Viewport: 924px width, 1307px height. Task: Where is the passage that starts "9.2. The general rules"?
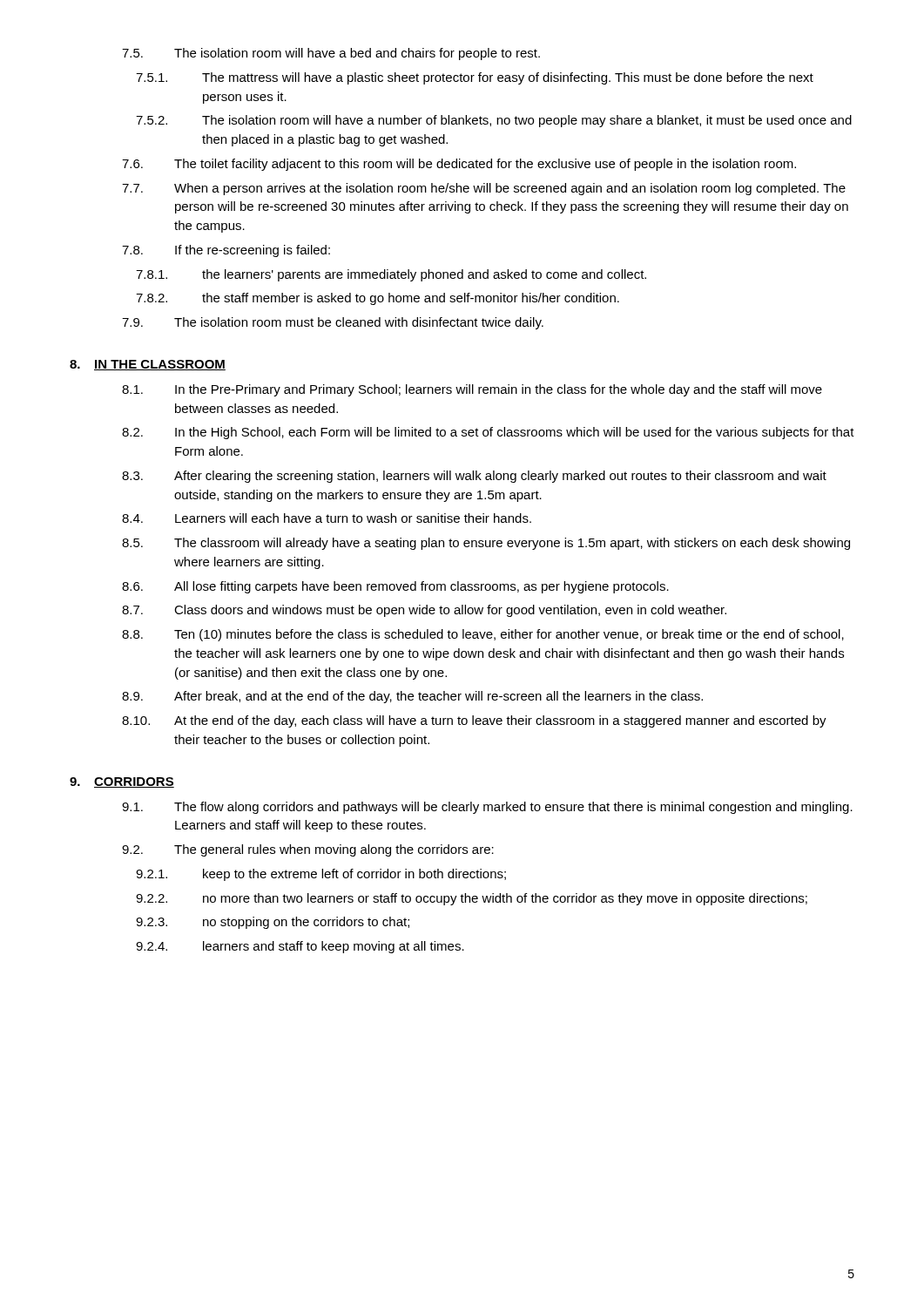coord(488,849)
